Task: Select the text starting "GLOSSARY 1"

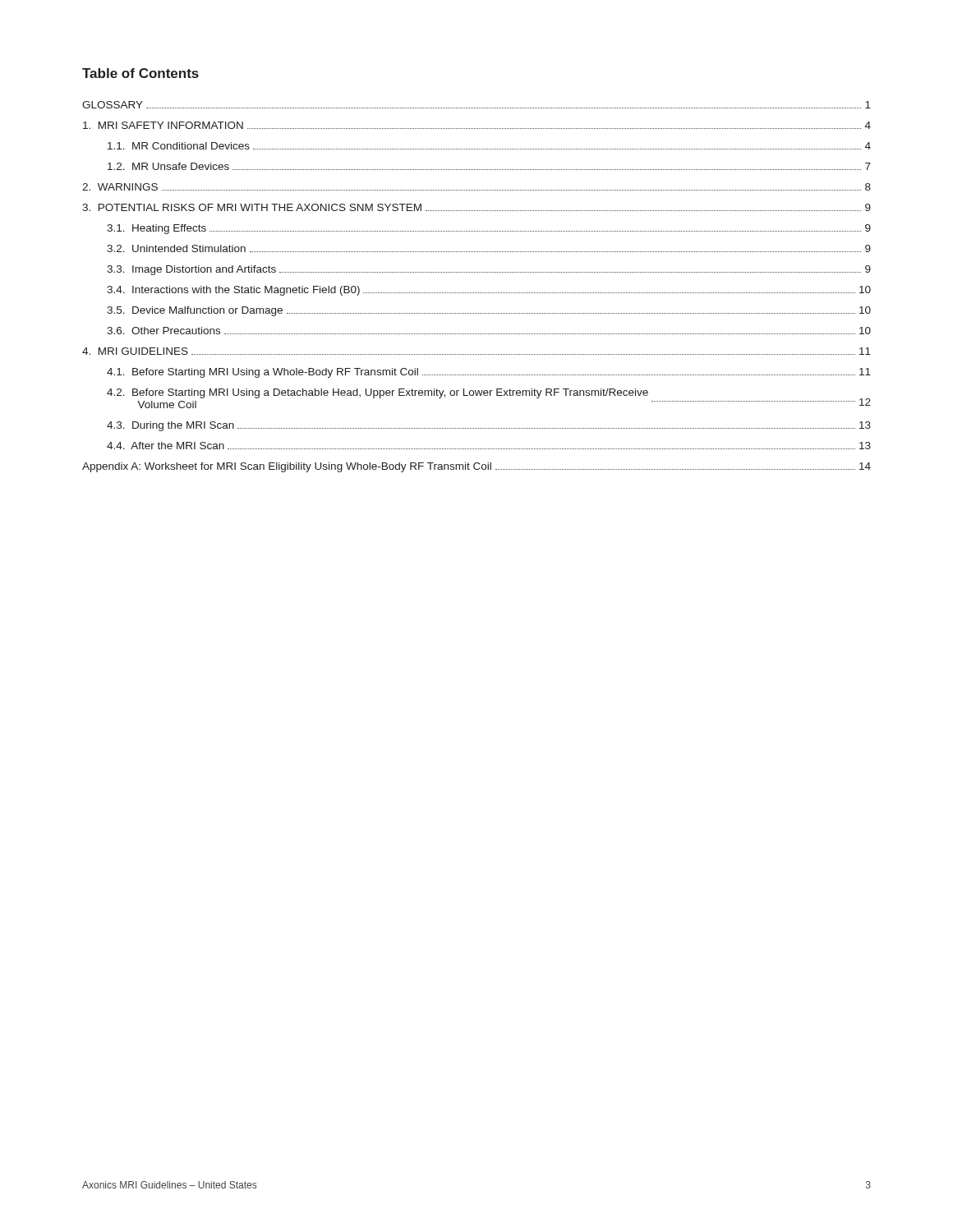Action: [476, 105]
